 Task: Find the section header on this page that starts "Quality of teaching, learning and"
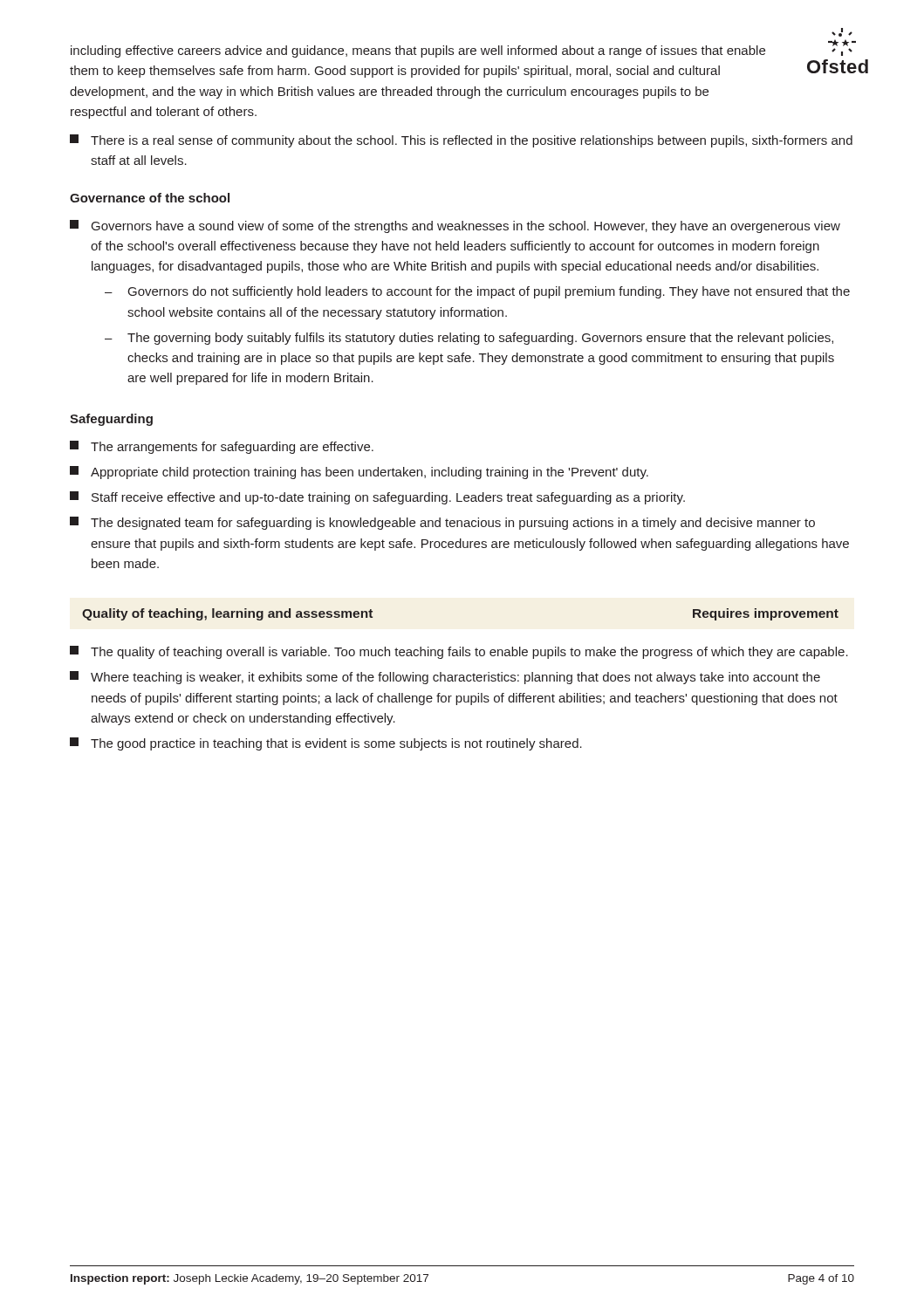tap(223, 615)
